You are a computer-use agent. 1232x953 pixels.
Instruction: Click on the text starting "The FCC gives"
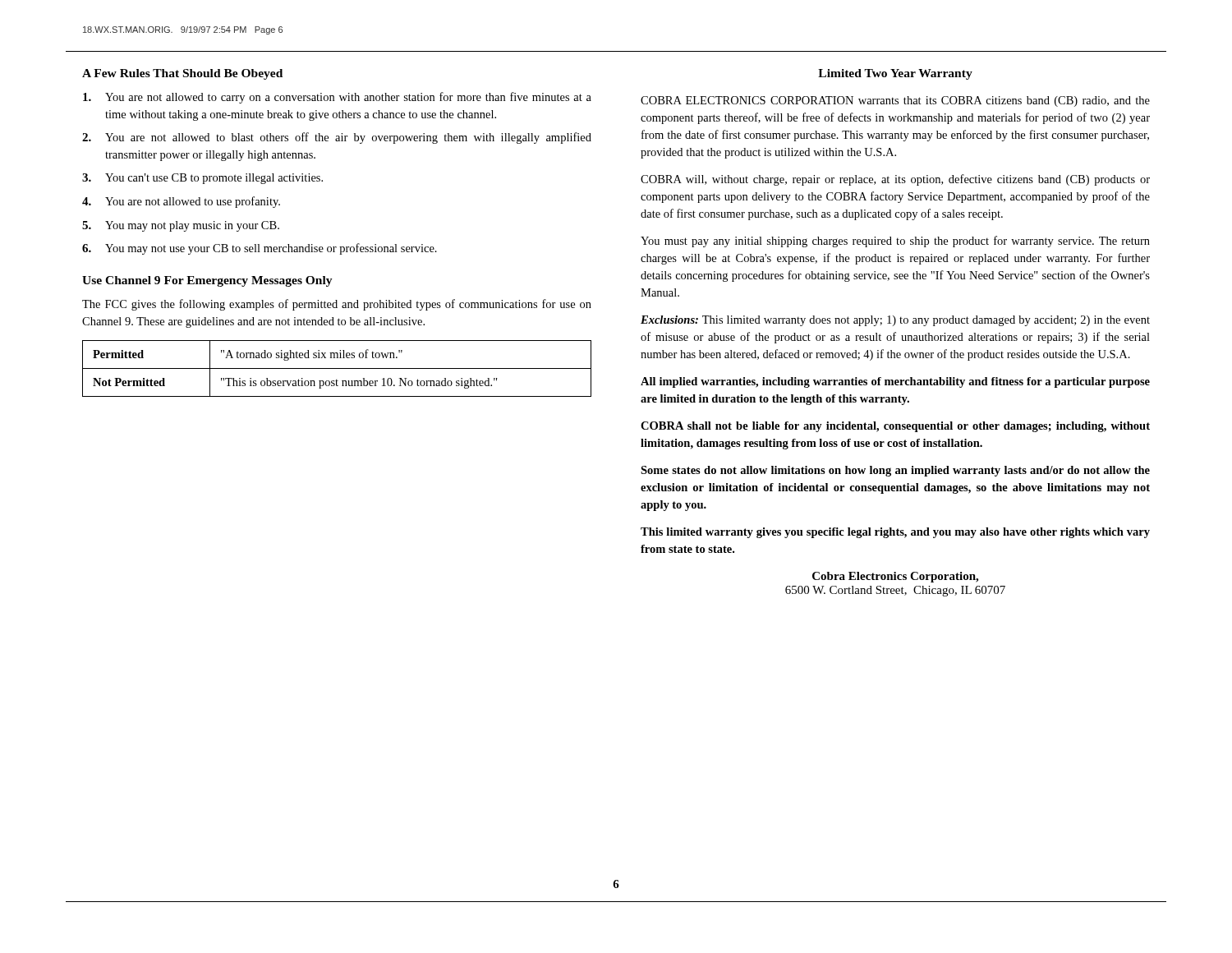click(337, 313)
